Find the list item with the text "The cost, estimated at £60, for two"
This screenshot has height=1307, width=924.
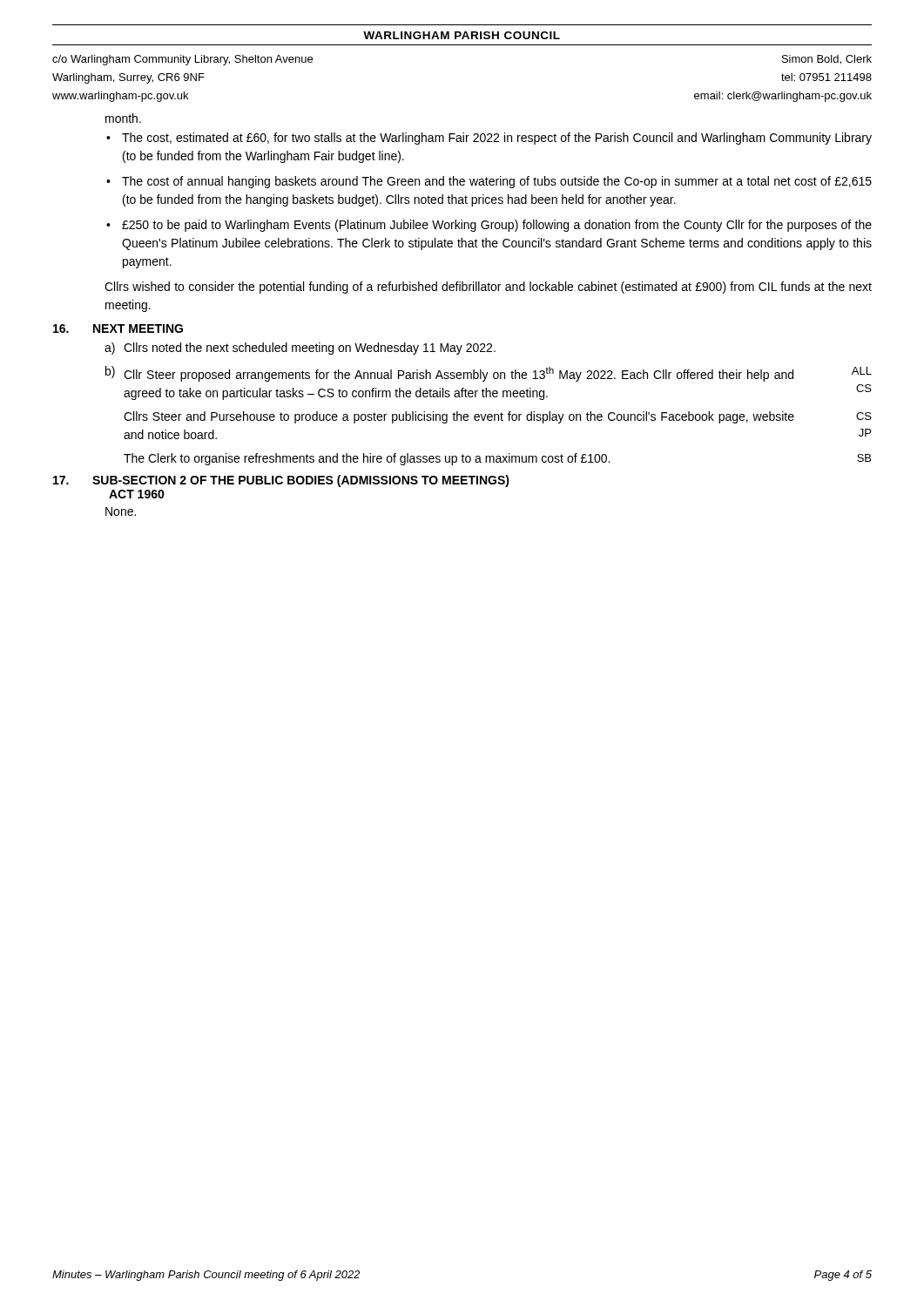tap(497, 147)
